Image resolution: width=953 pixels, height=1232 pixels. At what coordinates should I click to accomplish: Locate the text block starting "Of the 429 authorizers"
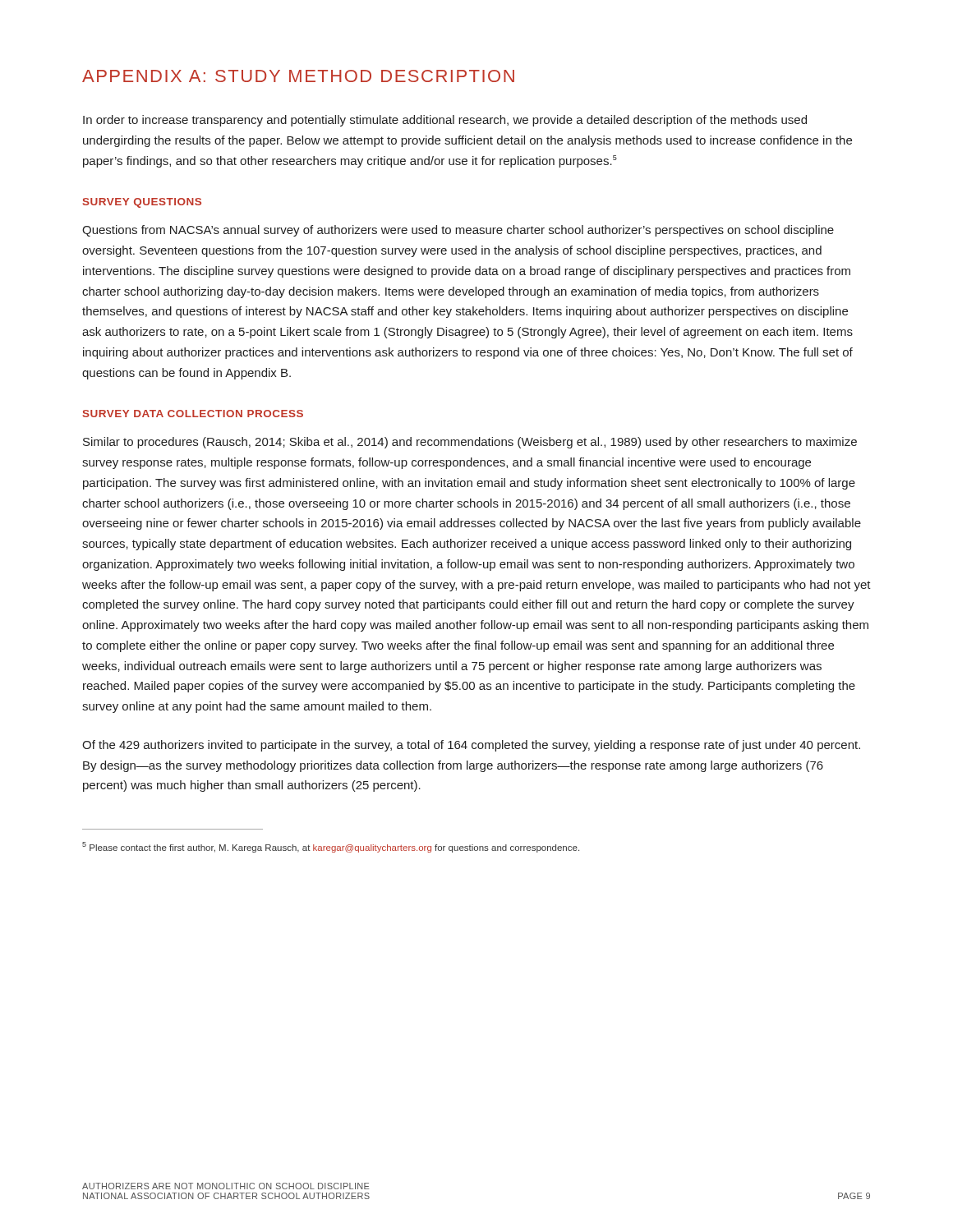(x=476, y=765)
